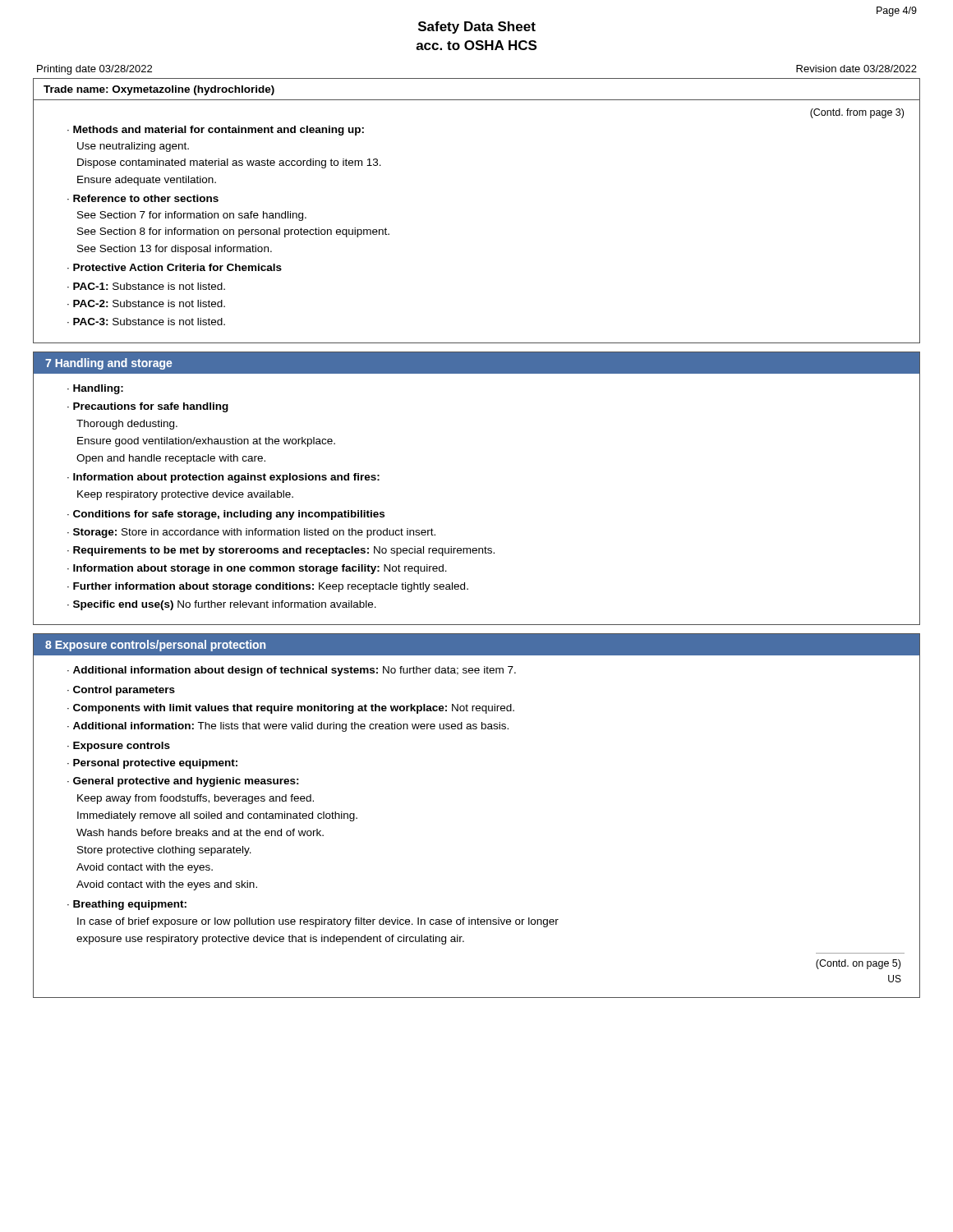Click on the element starting "Printing date 03/28/2022 Revision date 03/28/2022"
This screenshot has width=953, height=1232.
coord(476,68)
